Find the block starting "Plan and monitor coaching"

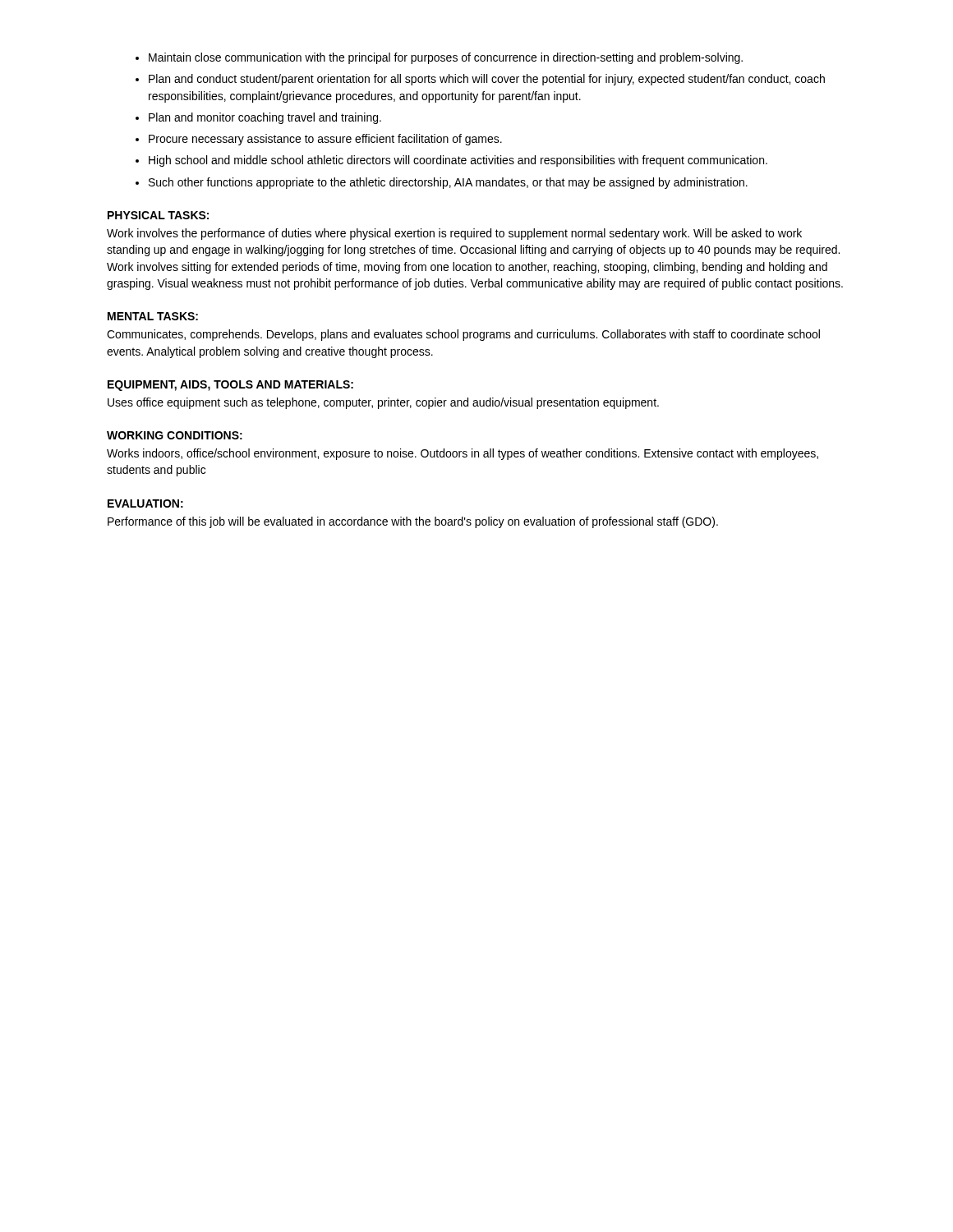click(x=265, y=117)
